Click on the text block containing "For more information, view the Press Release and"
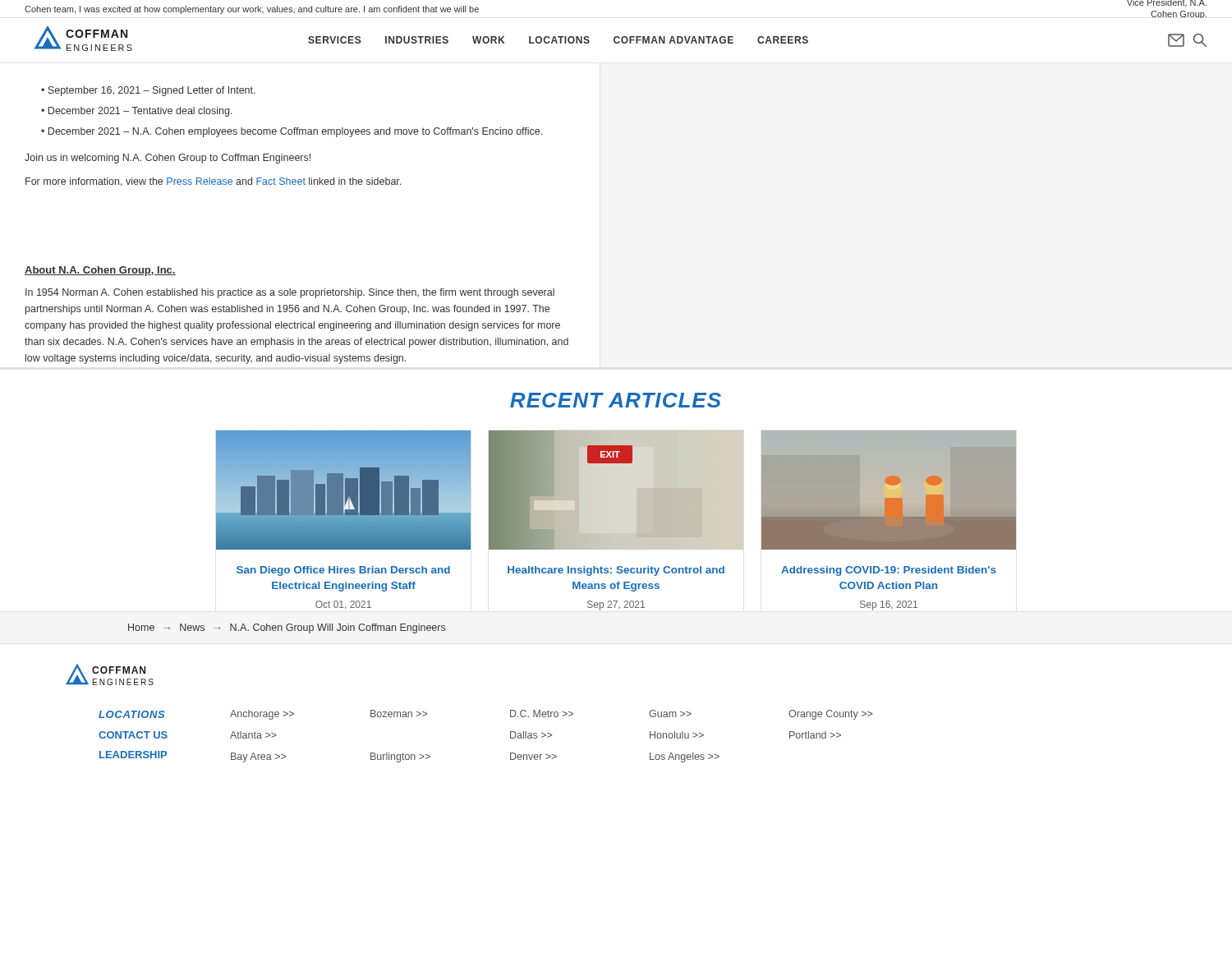 point(213,182)
